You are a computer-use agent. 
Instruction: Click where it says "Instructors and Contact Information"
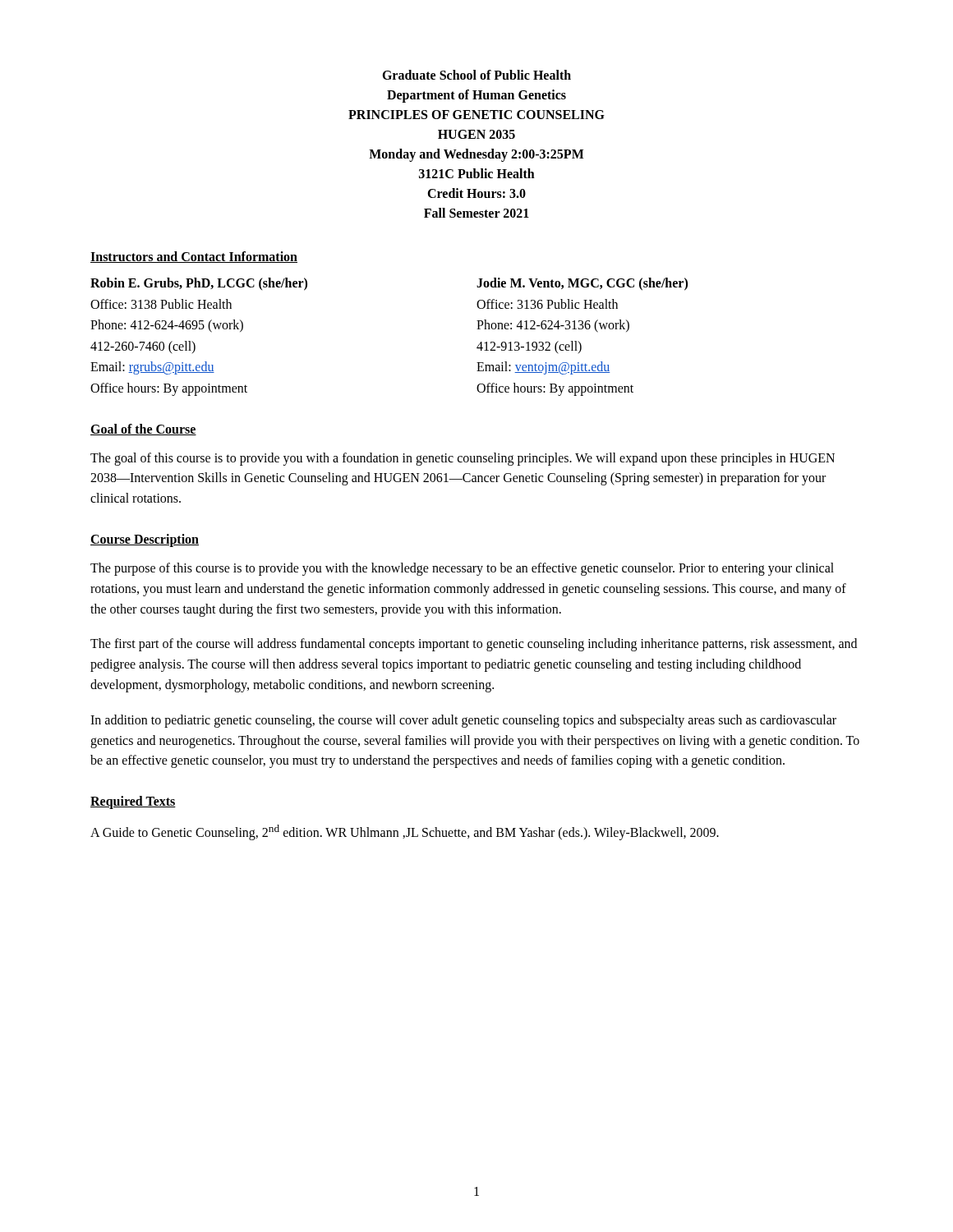click(194, 257)
